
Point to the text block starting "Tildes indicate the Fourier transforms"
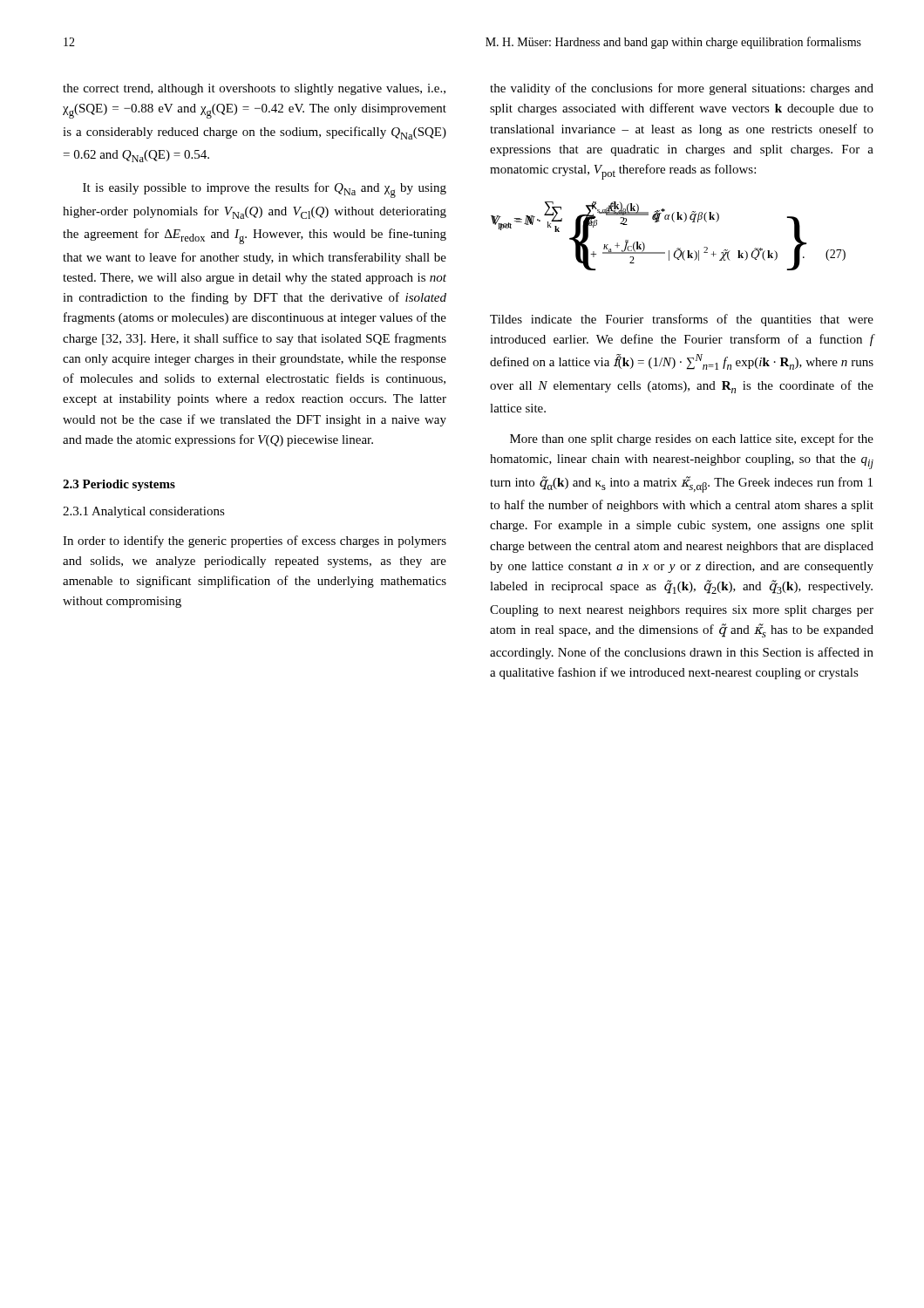(682, 364)
